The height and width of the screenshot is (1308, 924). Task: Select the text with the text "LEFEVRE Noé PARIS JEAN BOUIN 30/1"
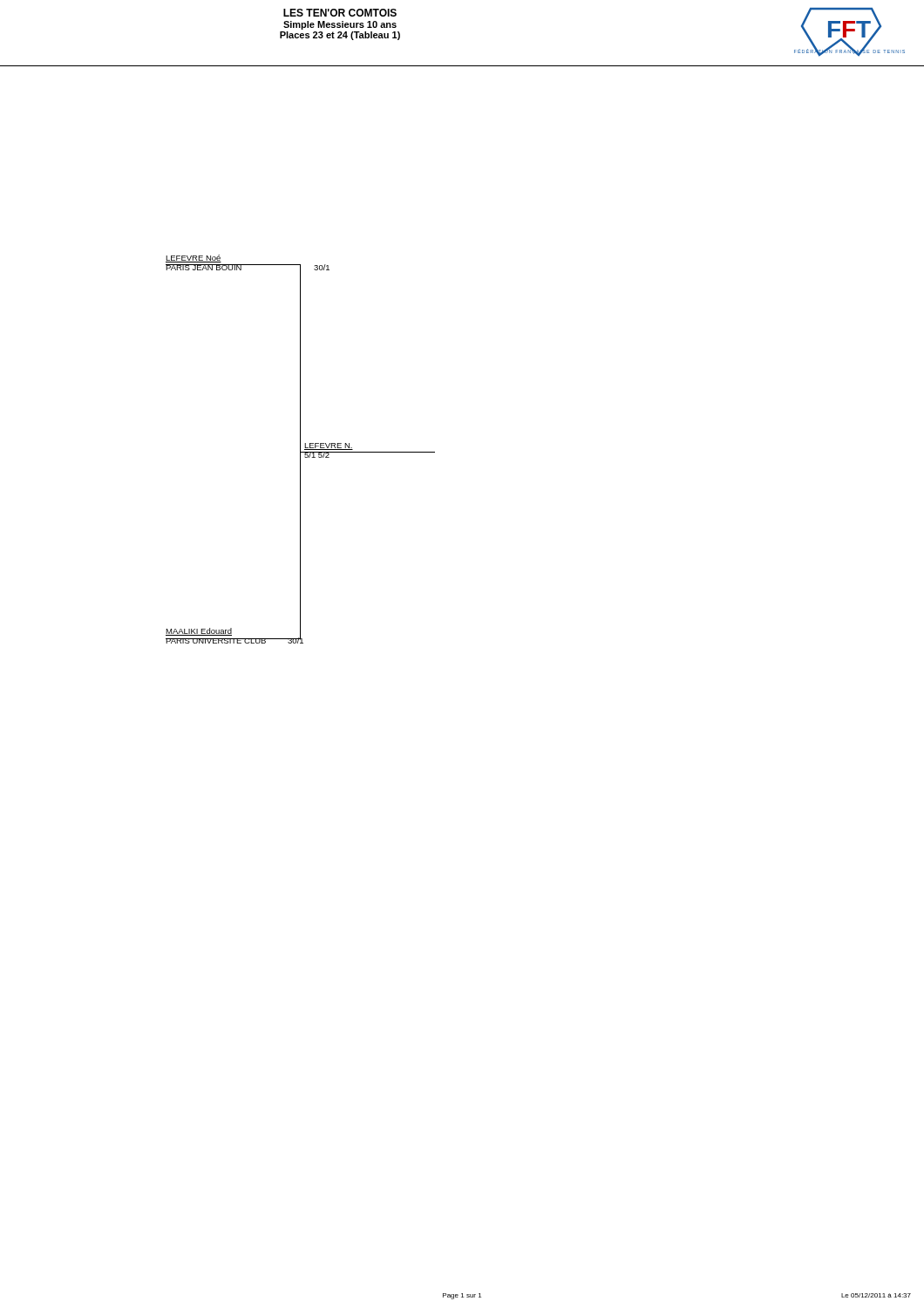coord(248,262)
